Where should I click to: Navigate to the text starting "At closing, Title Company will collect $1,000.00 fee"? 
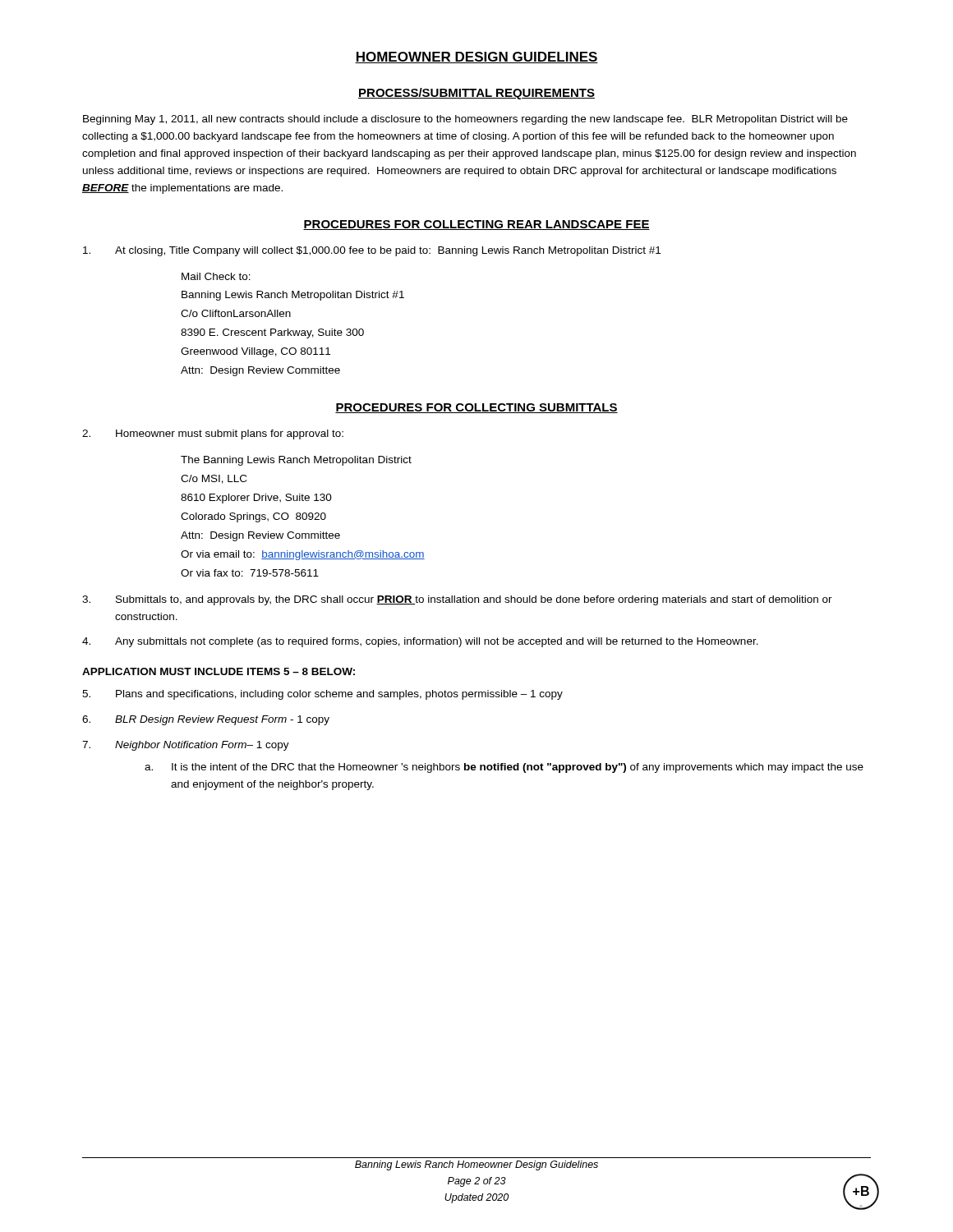coord(476,251)
